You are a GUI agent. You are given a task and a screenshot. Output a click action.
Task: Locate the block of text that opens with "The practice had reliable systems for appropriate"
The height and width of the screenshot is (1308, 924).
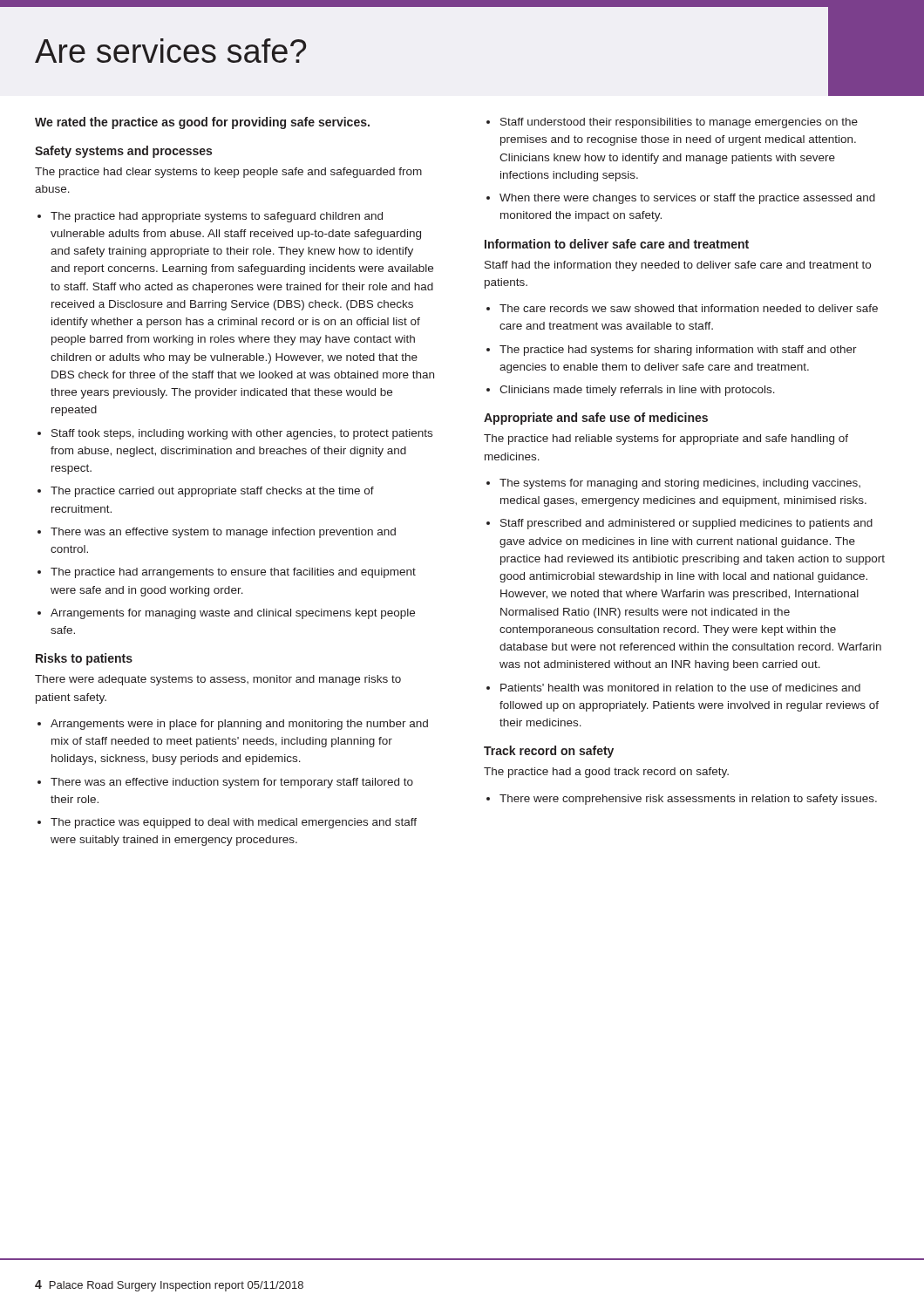[x=666, y=447]
